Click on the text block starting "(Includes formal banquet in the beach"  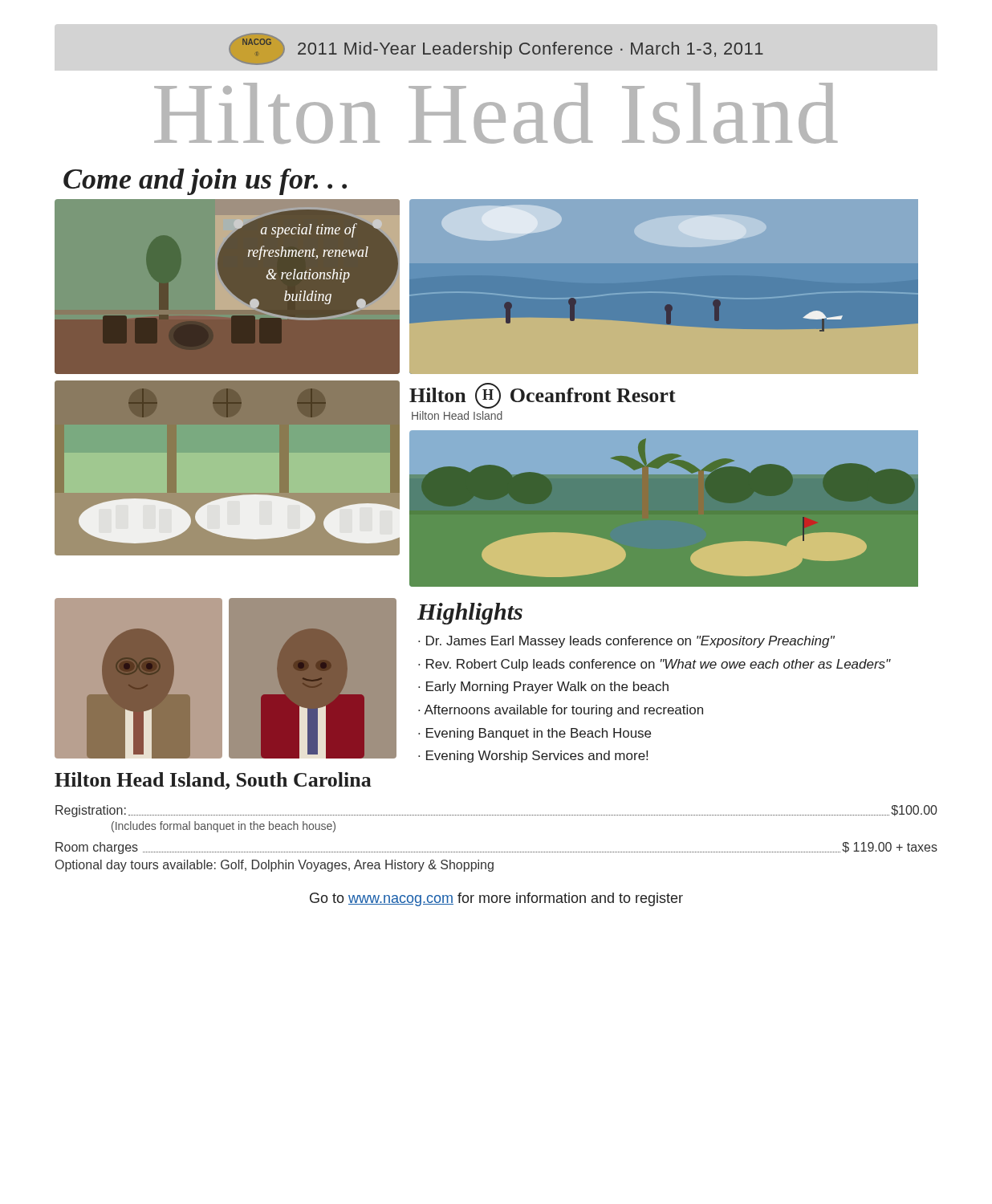pos(224,826)
